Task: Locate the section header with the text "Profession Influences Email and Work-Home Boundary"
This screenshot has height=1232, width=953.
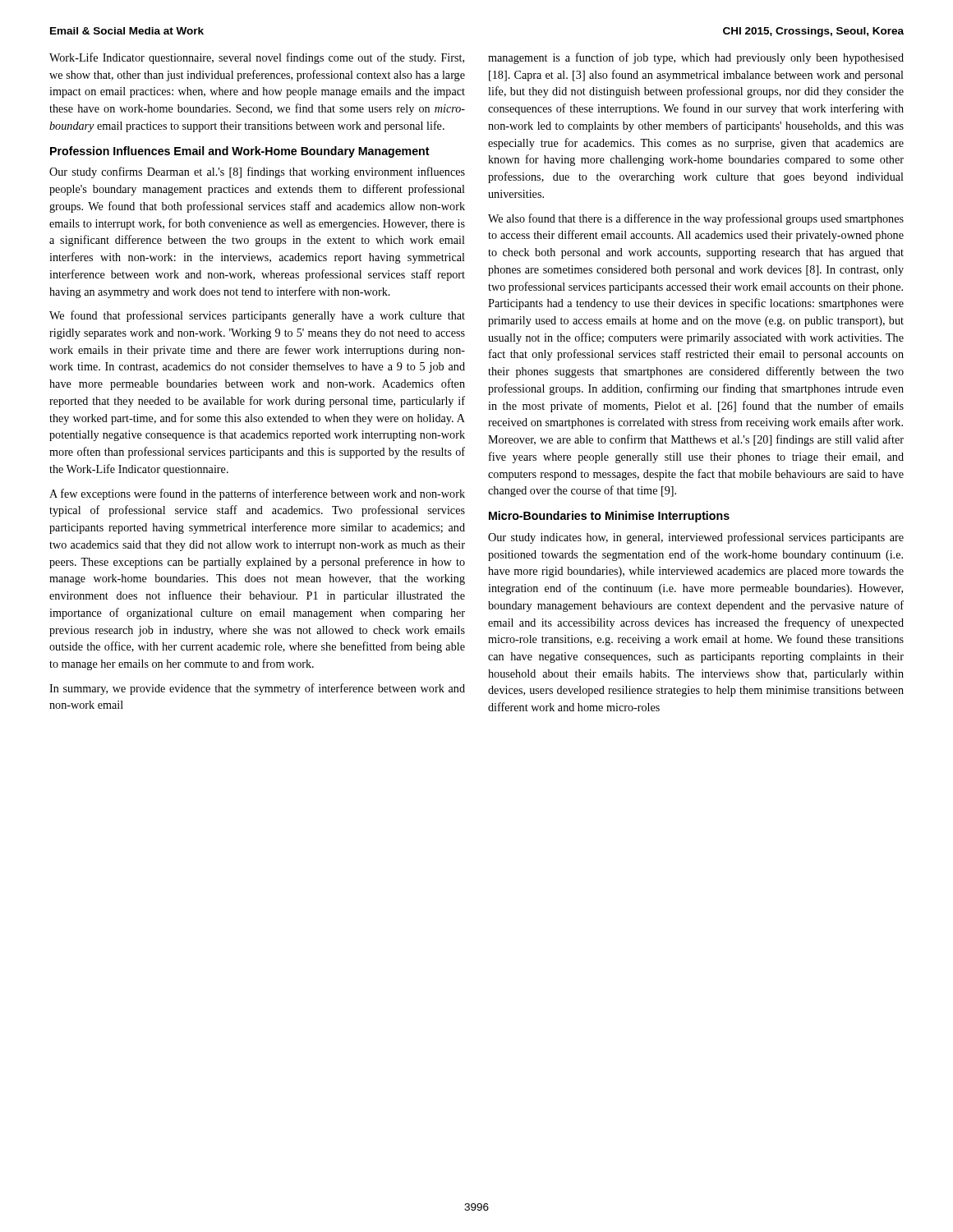Action: click(x=239, y=151)
